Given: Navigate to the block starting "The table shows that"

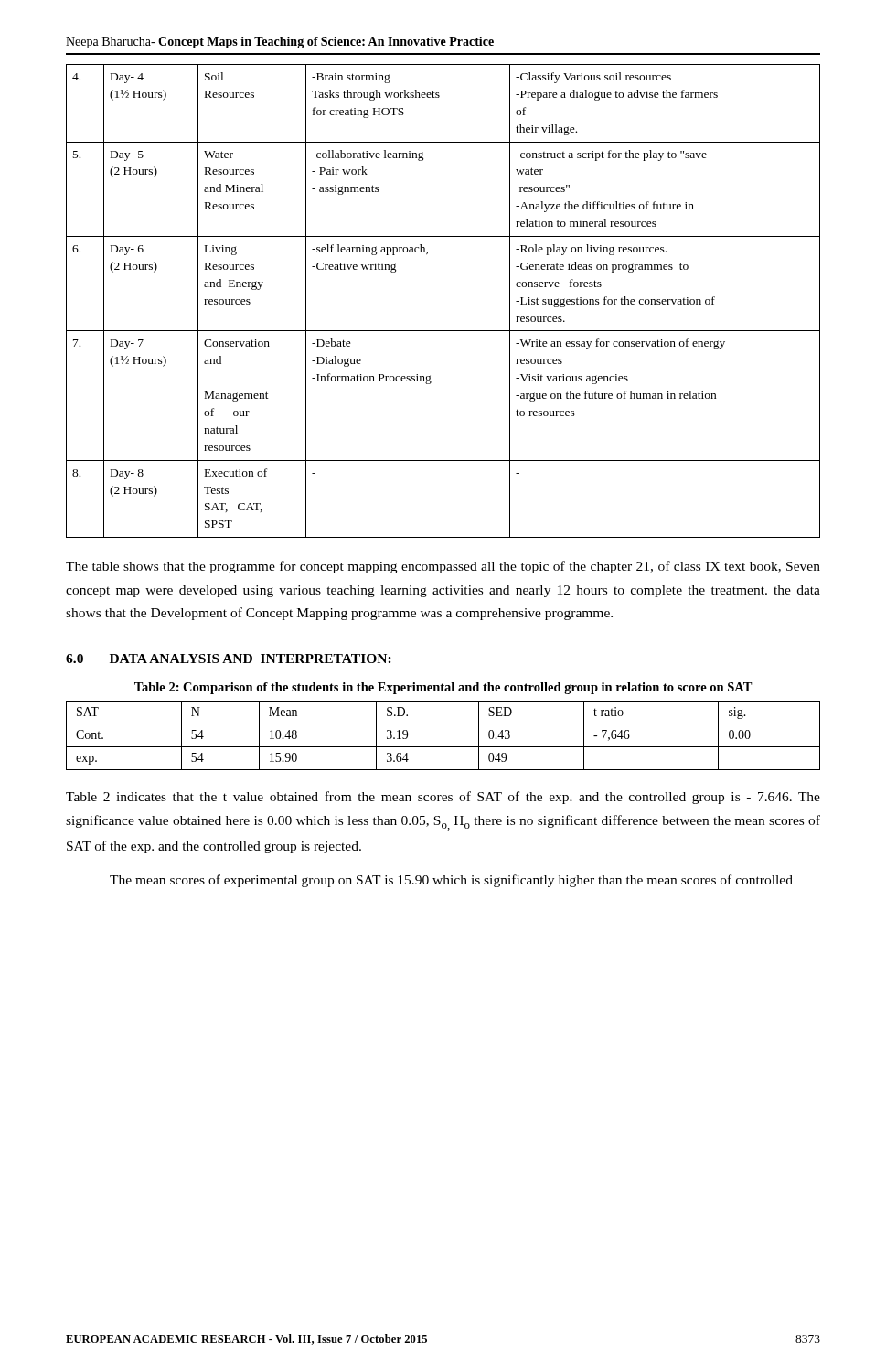Looking at the screenshot, I should tap(443, 589).
